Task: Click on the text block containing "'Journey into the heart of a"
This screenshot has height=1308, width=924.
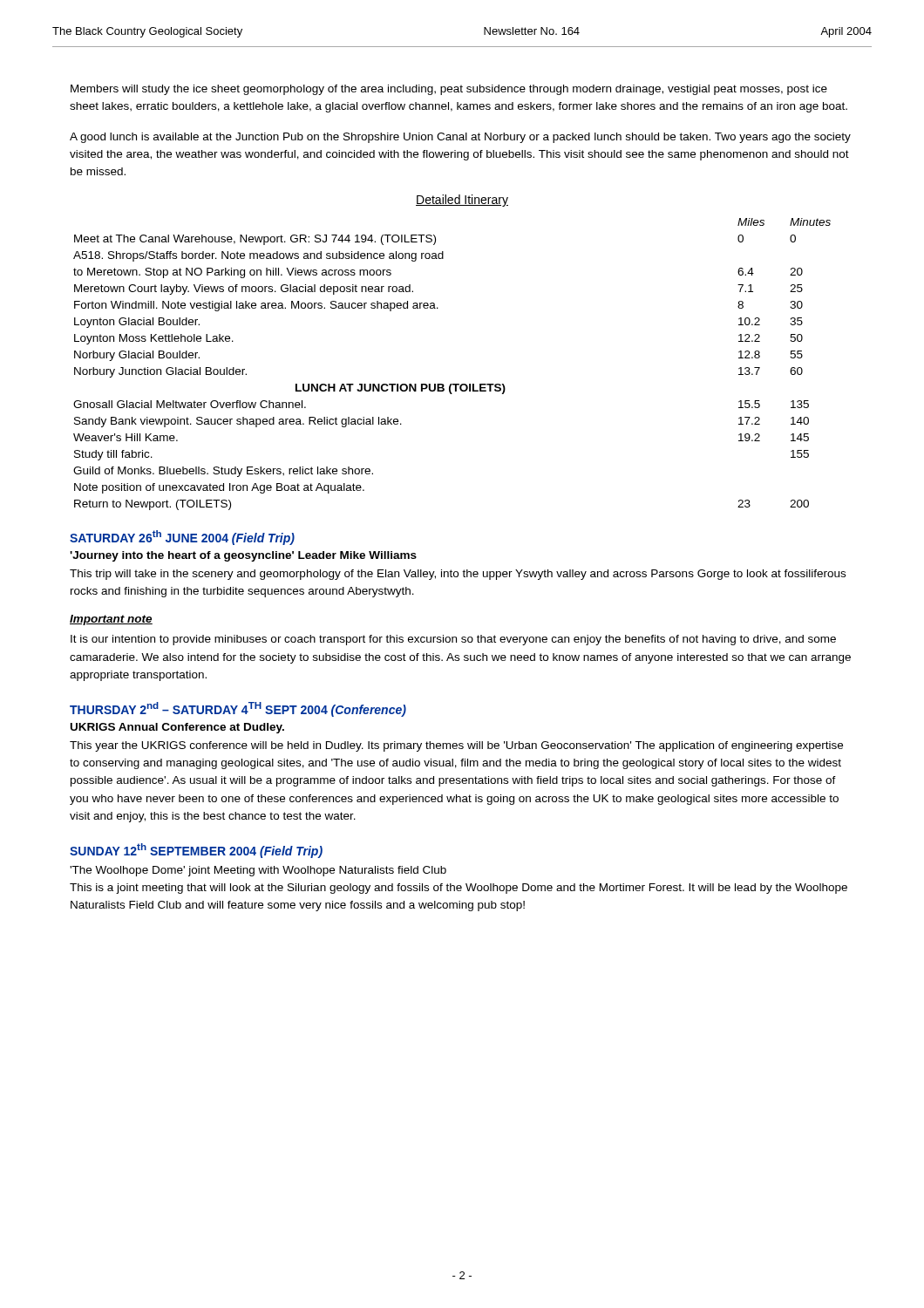Action: (x=243, y=555)
